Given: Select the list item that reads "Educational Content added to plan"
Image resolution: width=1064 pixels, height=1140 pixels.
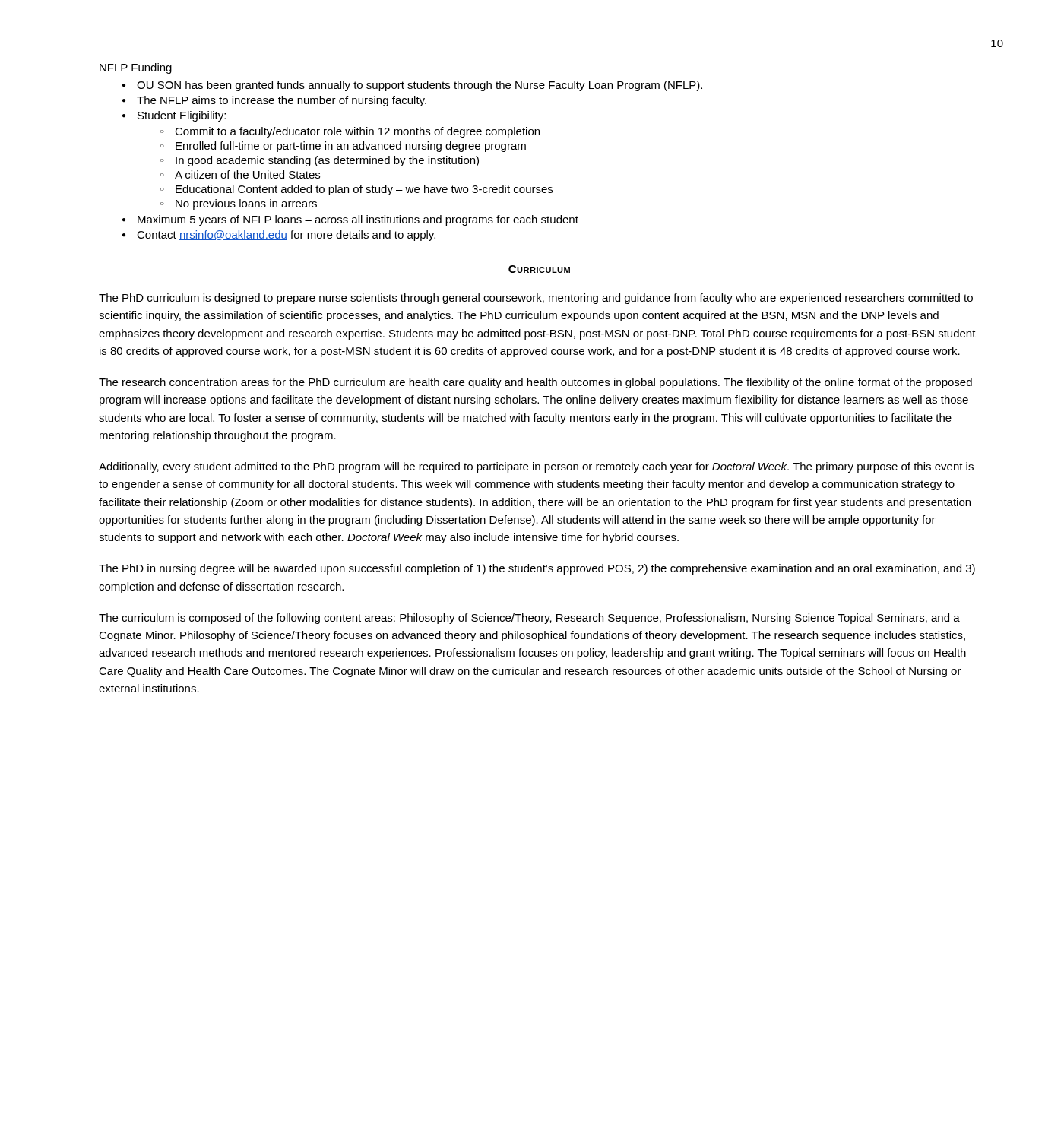Looking at the screenshot, I should 364,189.
